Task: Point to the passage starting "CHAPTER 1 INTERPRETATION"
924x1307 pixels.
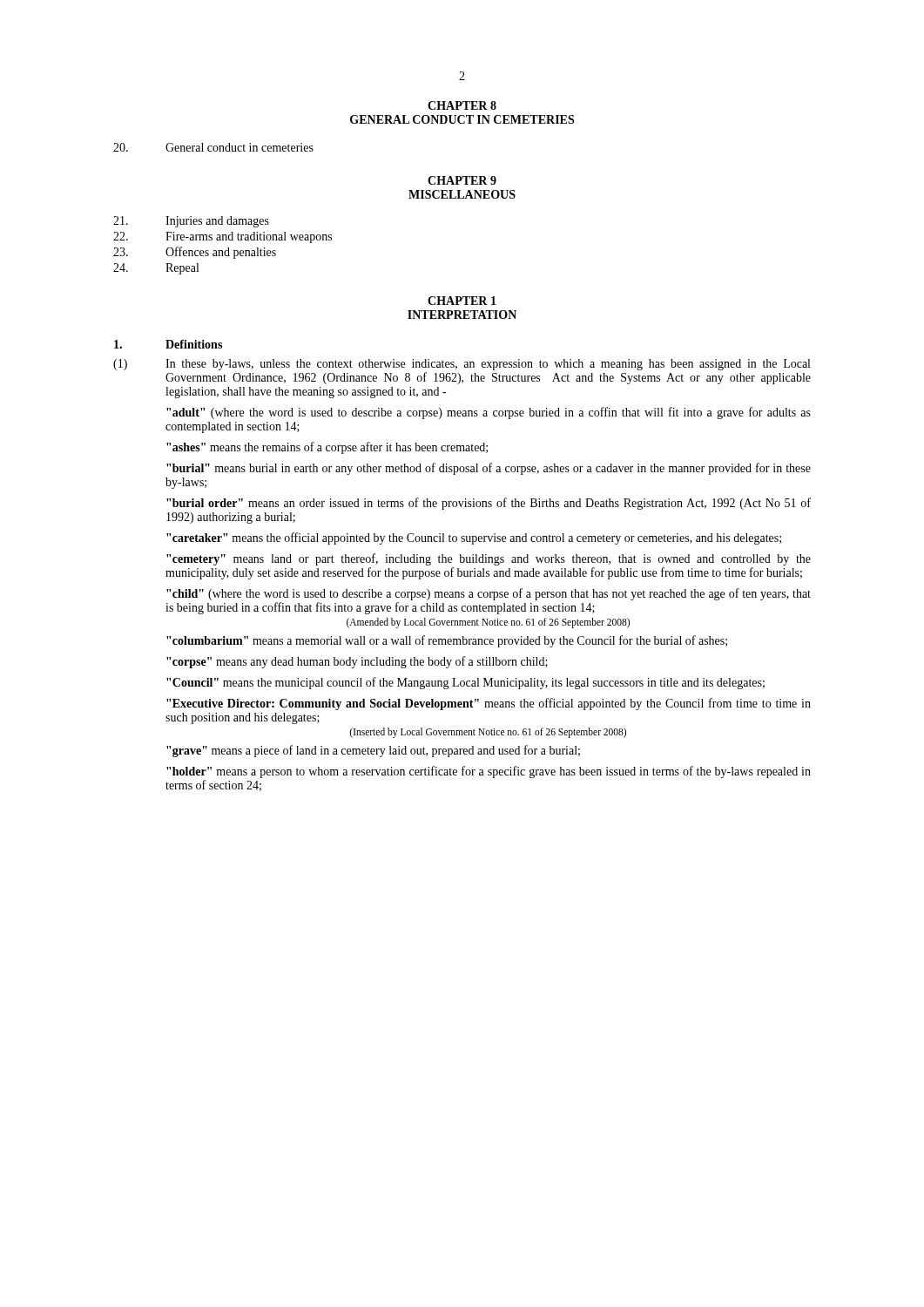Action: click(462, 308)
